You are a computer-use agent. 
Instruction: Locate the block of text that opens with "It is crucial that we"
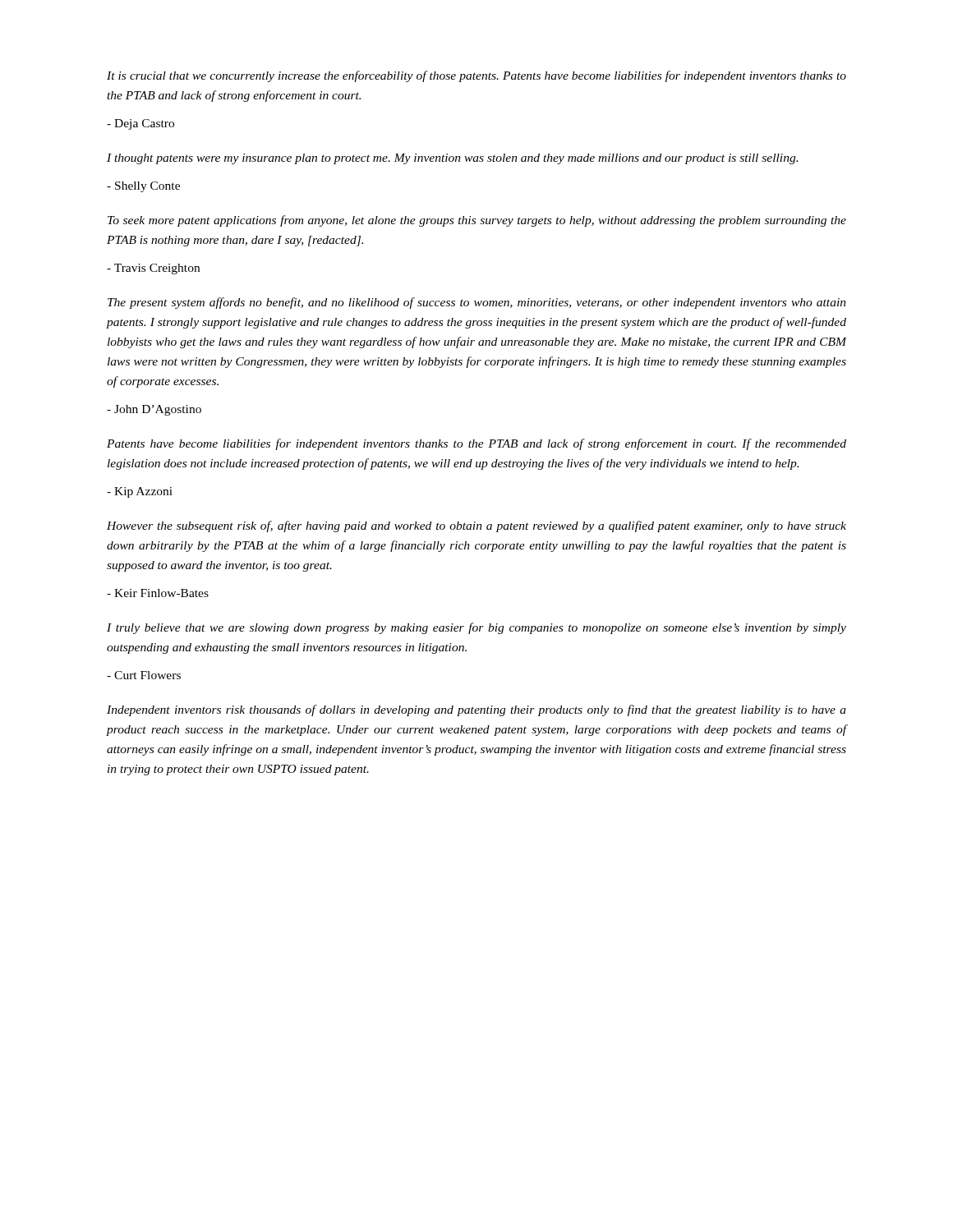[x=476, y=85]
